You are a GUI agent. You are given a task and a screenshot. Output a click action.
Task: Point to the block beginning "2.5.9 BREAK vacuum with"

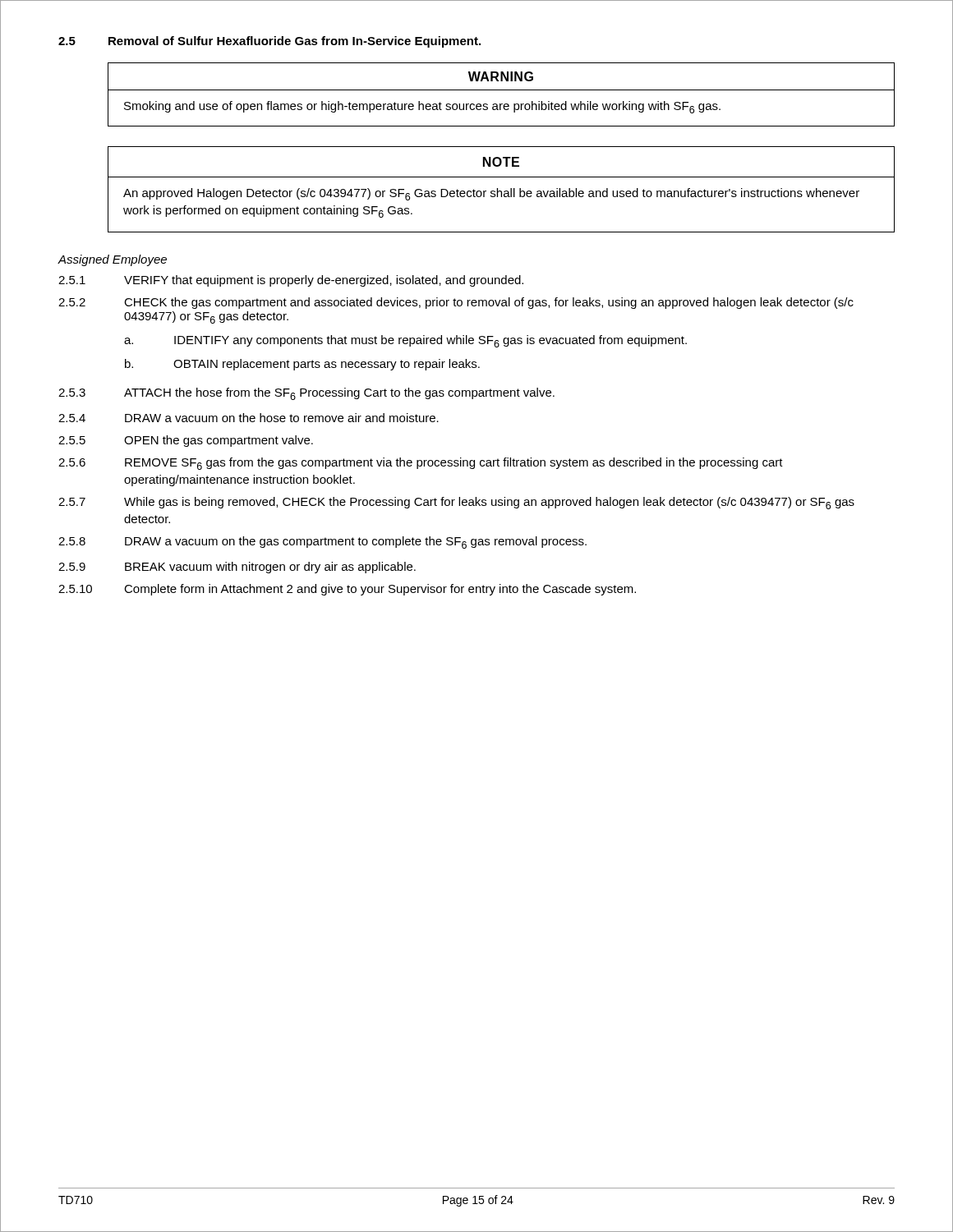coord(237,568)
